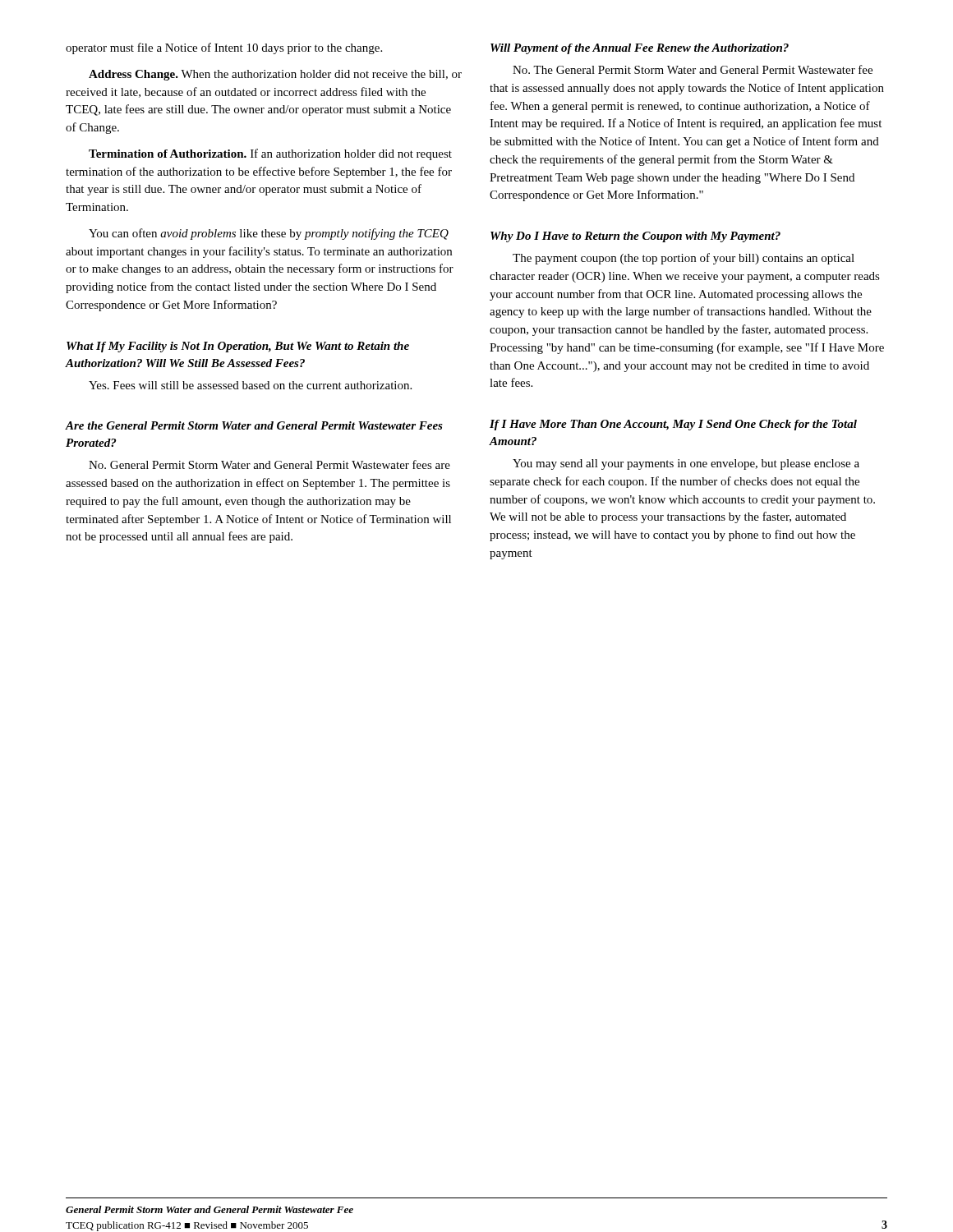Locate the section header that opens with "Are the General Permit Storm Water and General"

pyautogui.click(x=254, y=434)
